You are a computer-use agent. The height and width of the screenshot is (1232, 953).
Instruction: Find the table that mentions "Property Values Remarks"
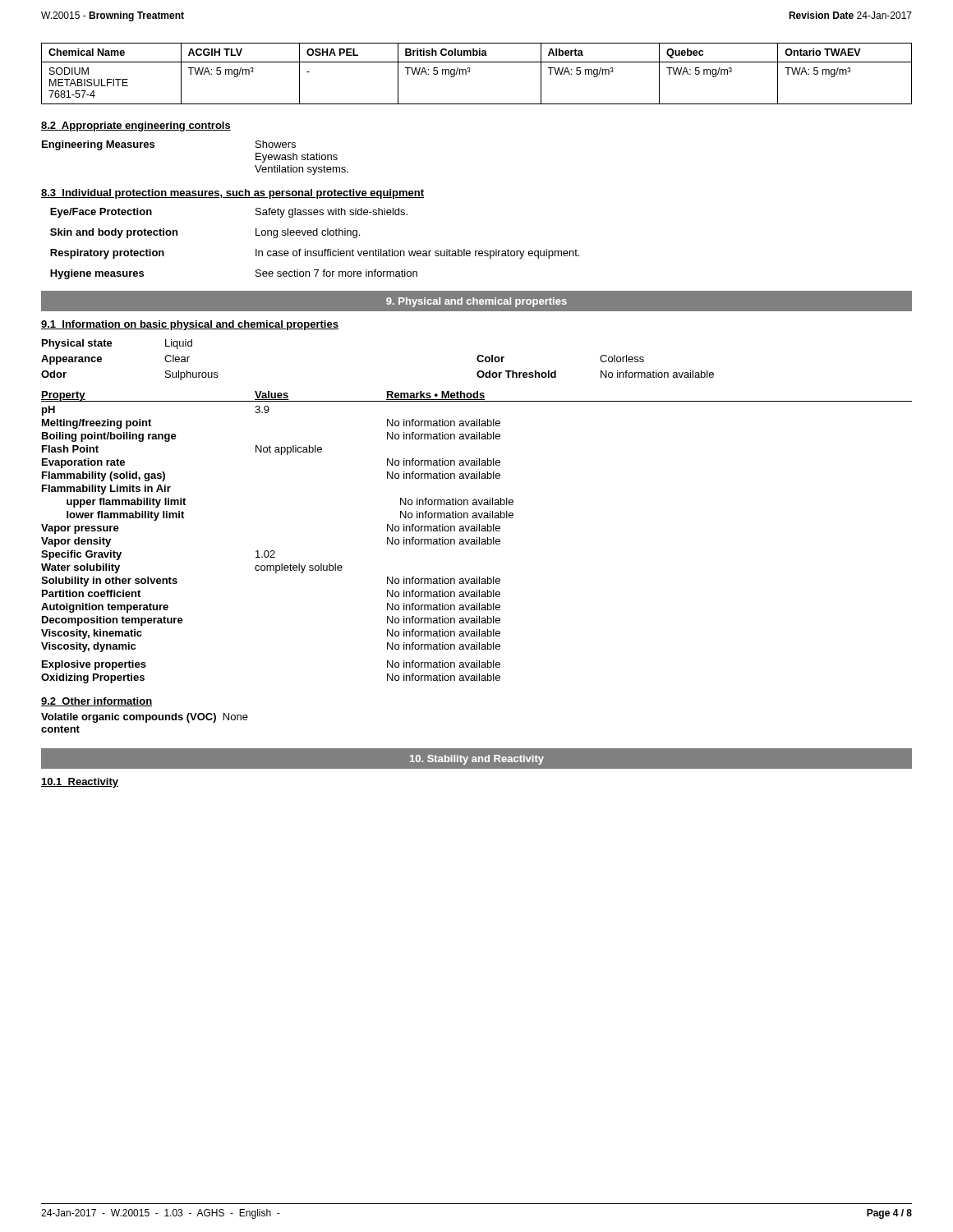tap(476, 536)
